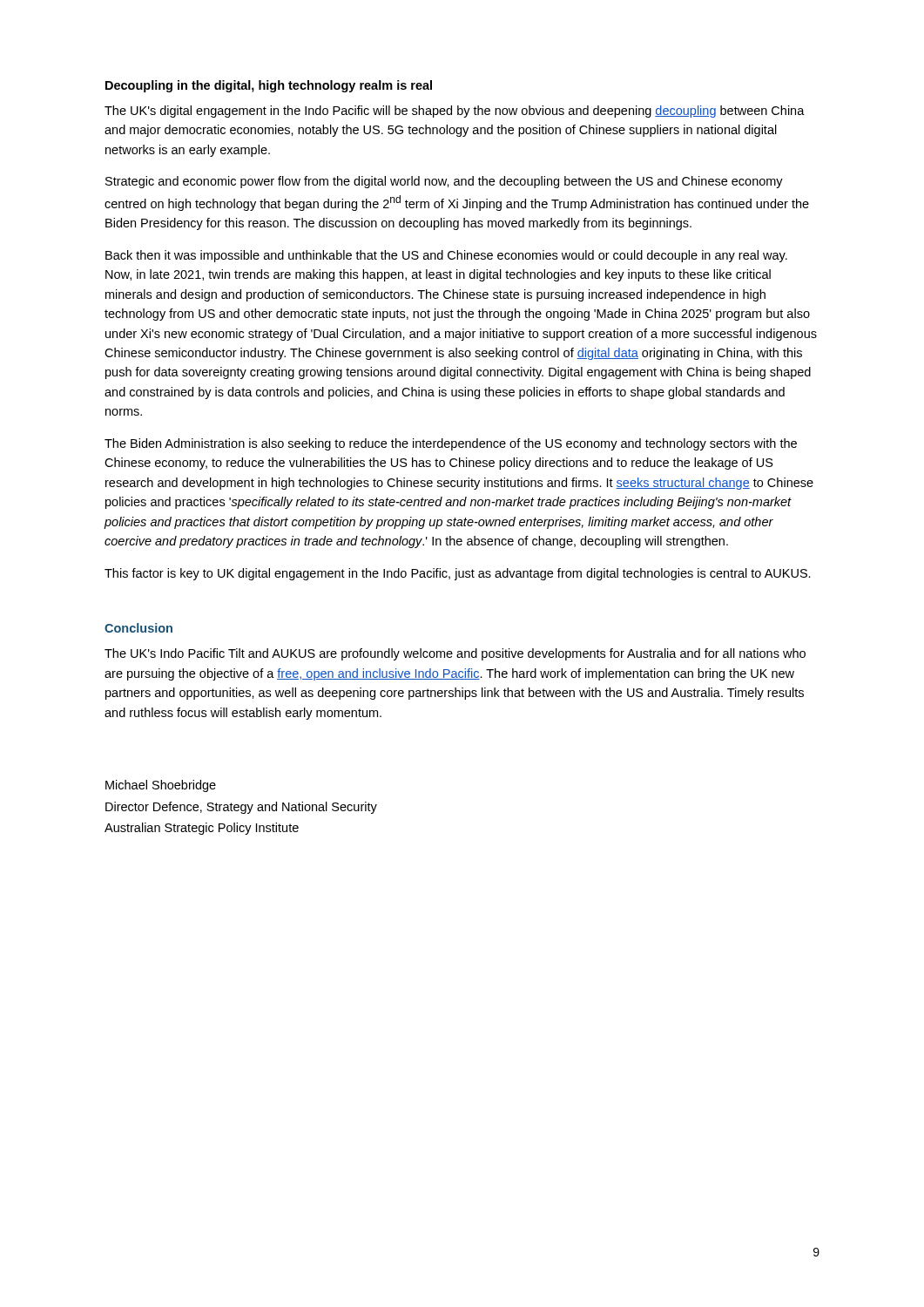This screenshot has height=1307, width=924.
Task: Point to the section header beginning "Decoupling in the digital,"
Action: pos(269,85)
